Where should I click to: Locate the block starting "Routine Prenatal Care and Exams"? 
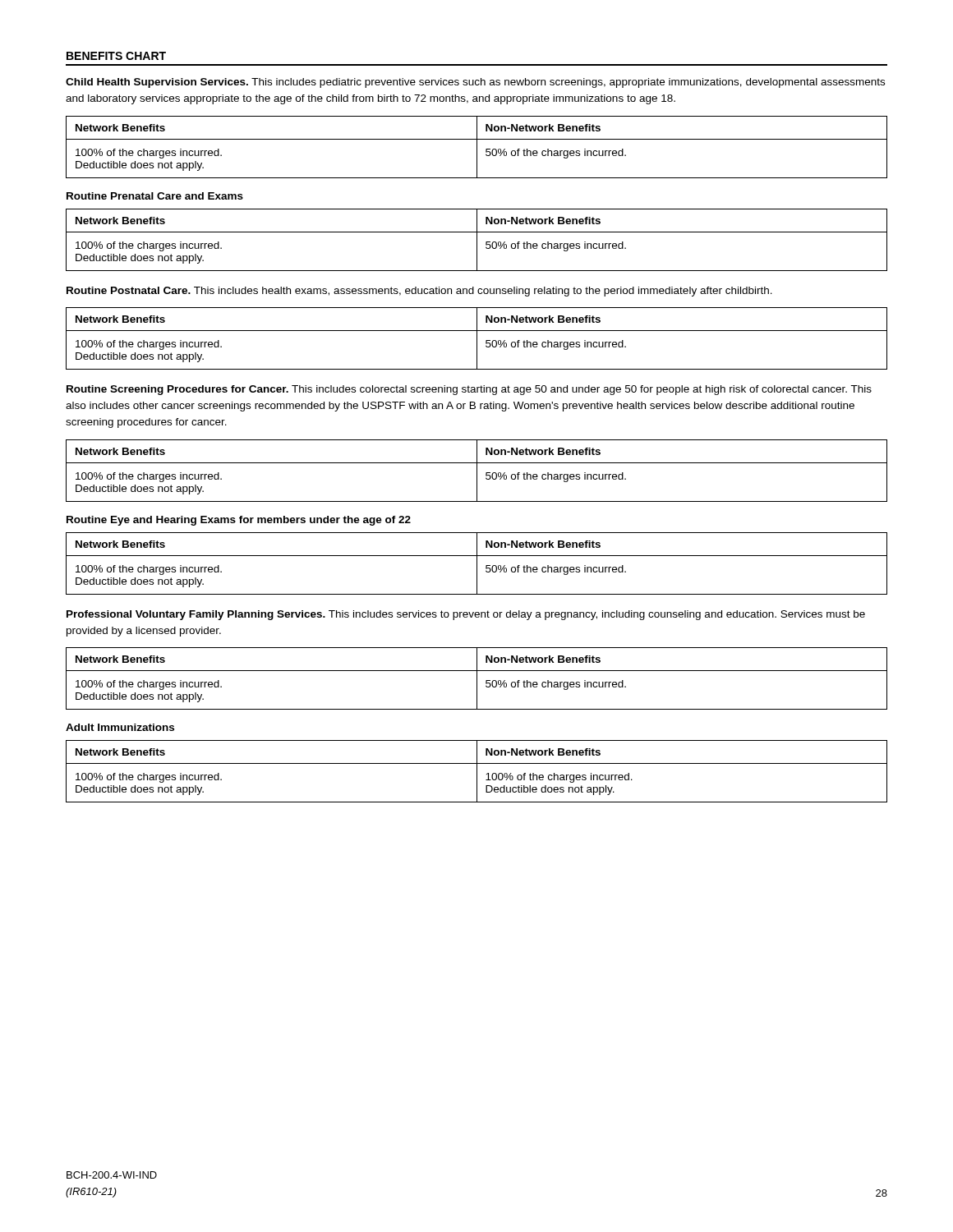click(x=154, y=196)
